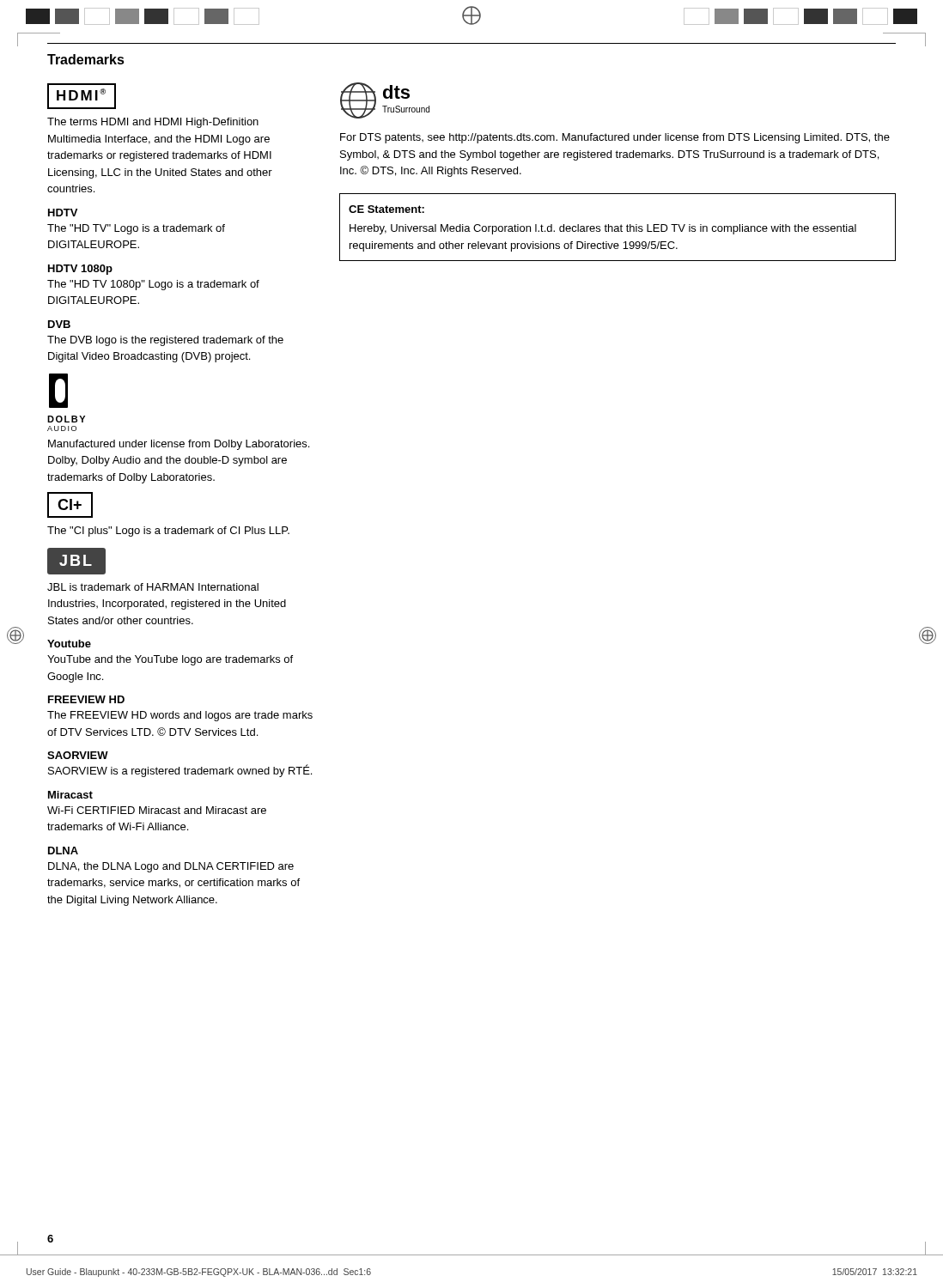Locate the region starting "HDTV 1080p"
943x1288 pixels.
80,268
